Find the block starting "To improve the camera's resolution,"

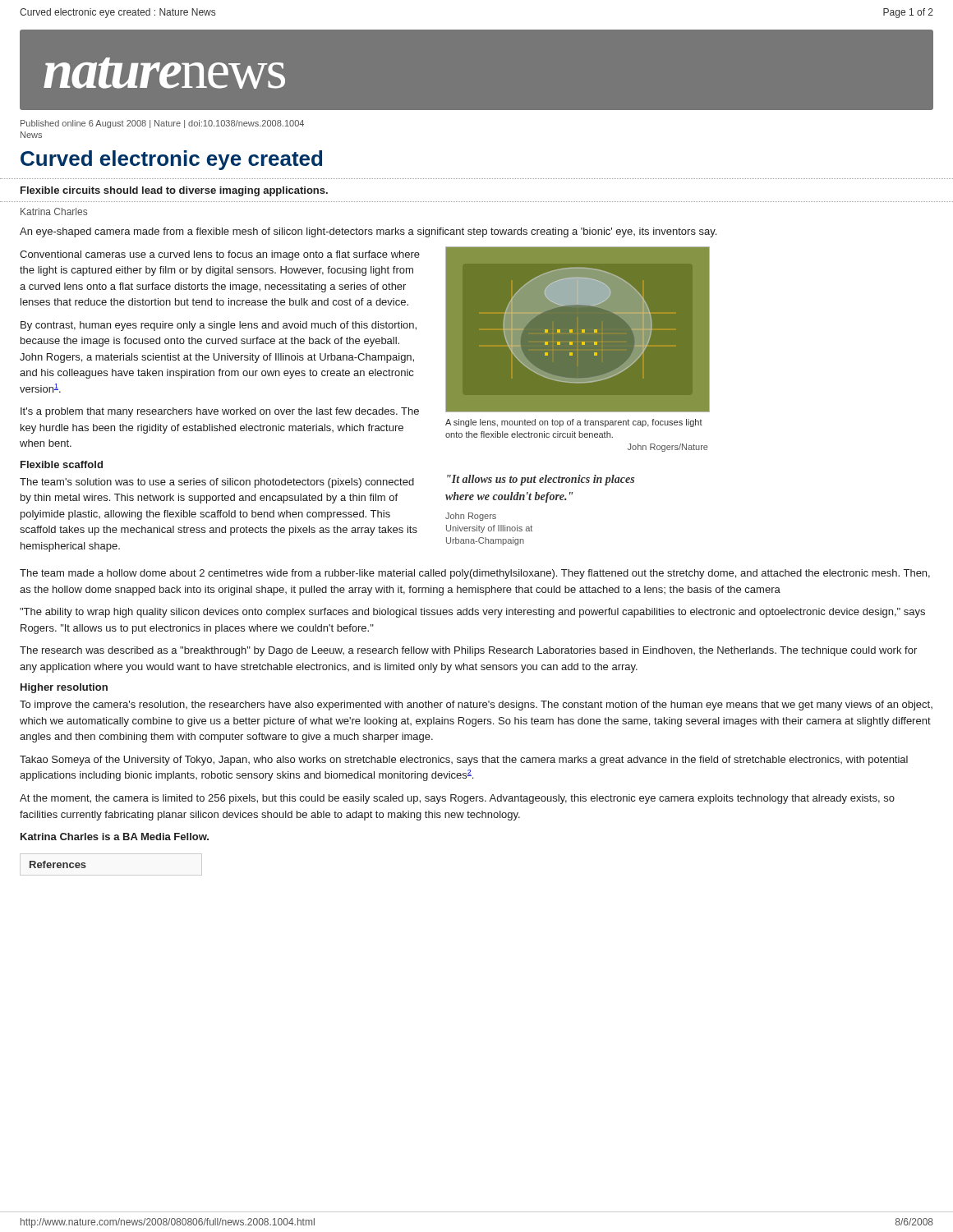[x=476, y=721]
